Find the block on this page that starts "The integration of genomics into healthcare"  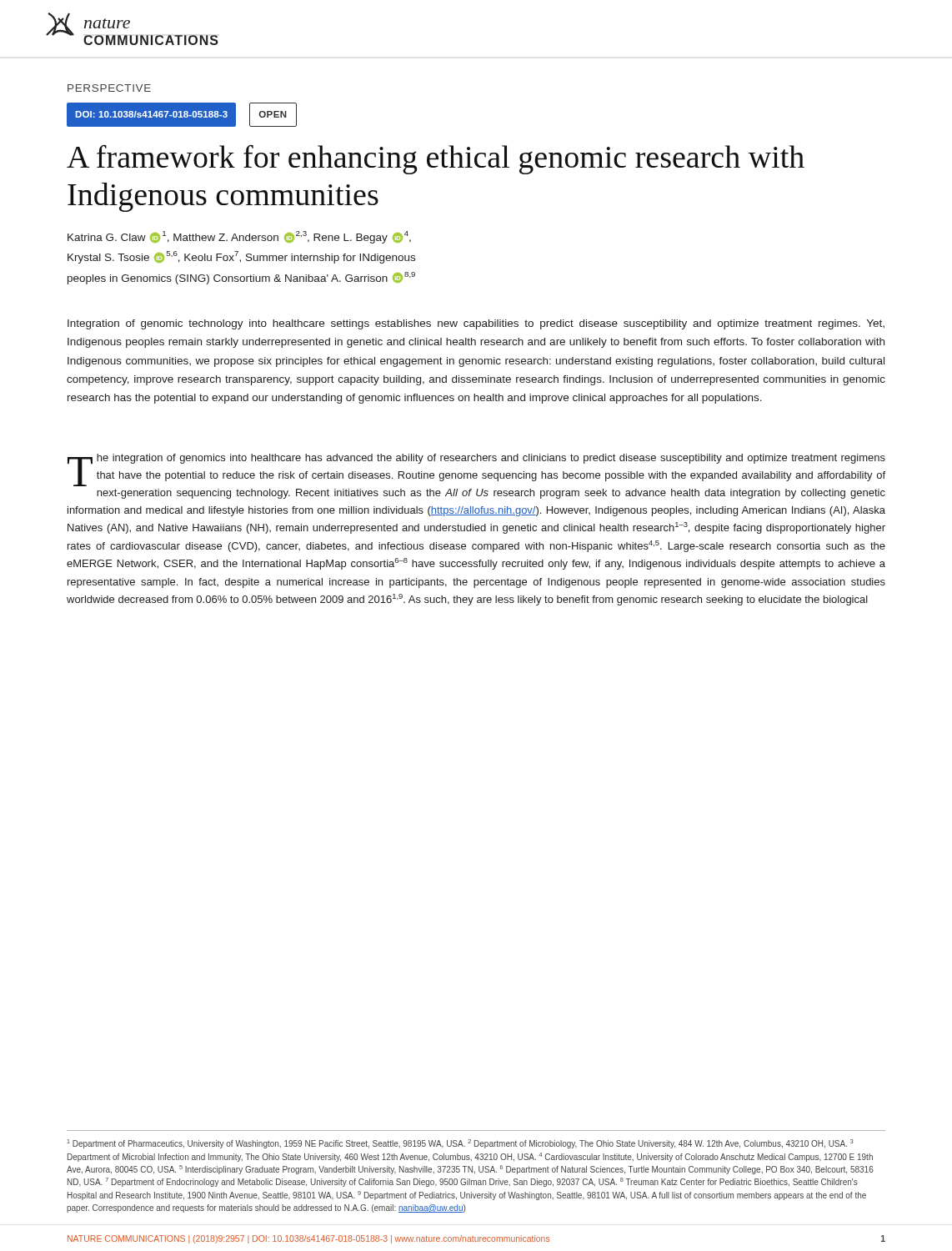pyautogui.click(x=476, y=527)
